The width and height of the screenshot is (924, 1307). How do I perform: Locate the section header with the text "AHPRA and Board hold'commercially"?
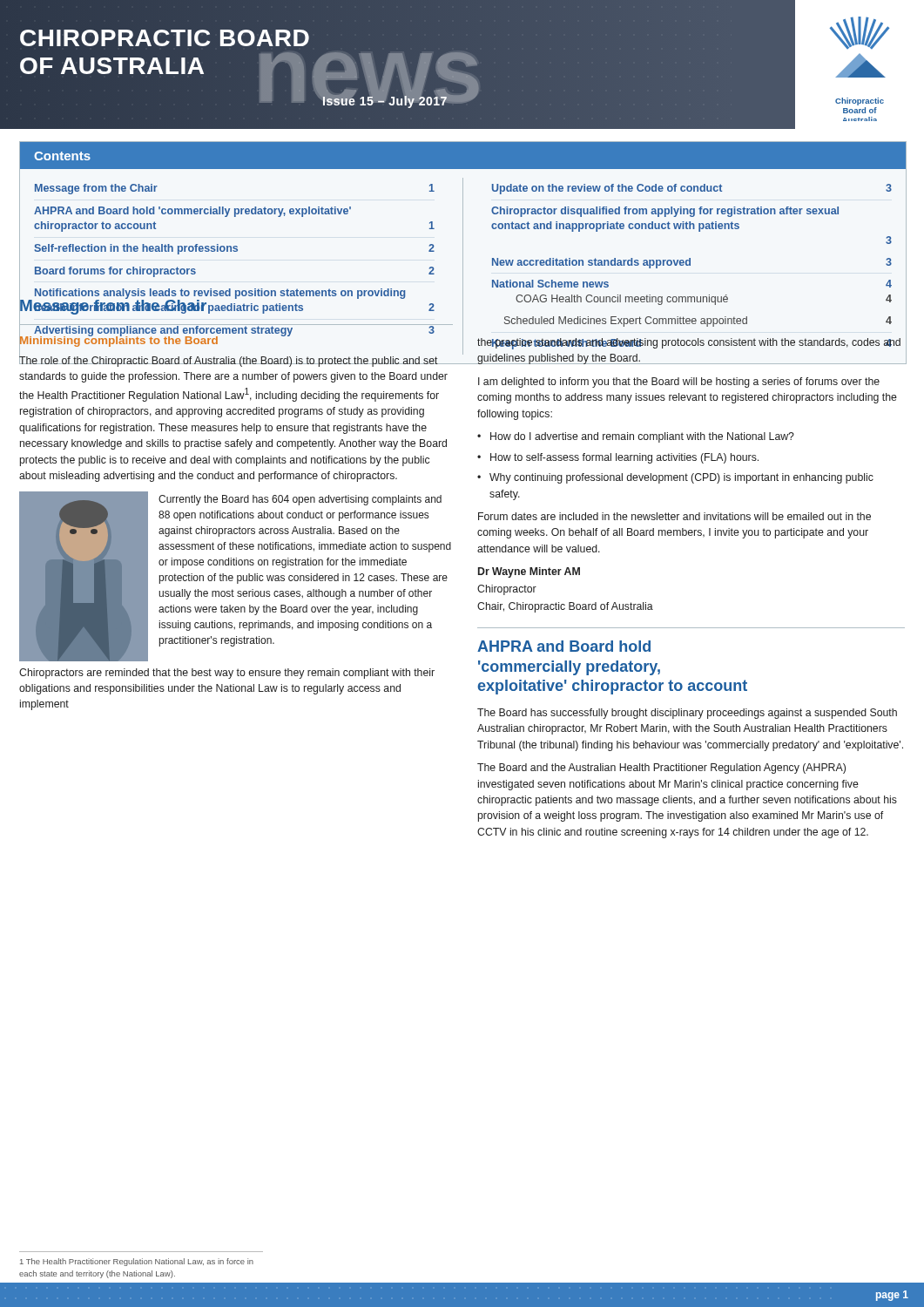tap(564, 646)
